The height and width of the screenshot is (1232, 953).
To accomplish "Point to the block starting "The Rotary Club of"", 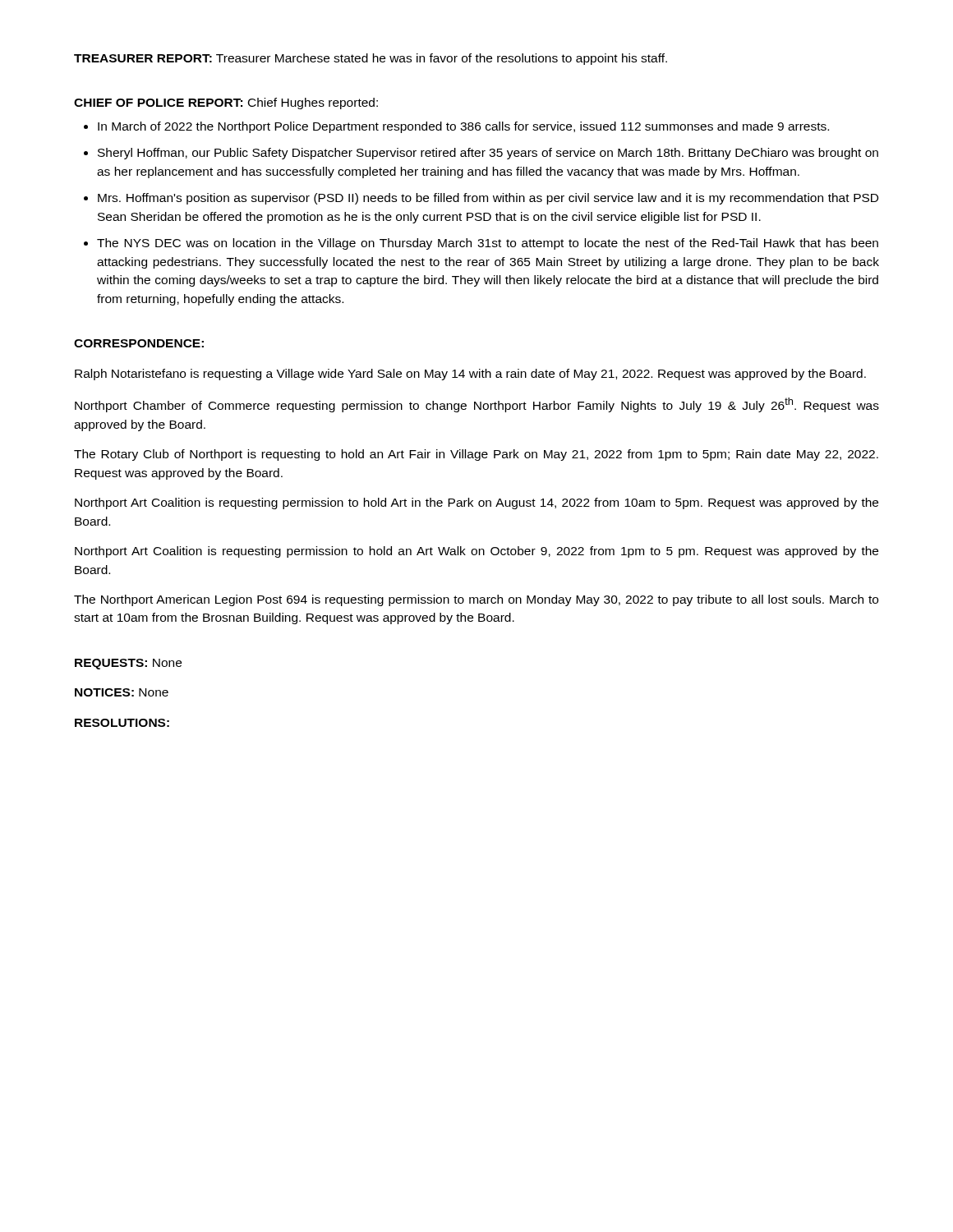I will point(476,463).
